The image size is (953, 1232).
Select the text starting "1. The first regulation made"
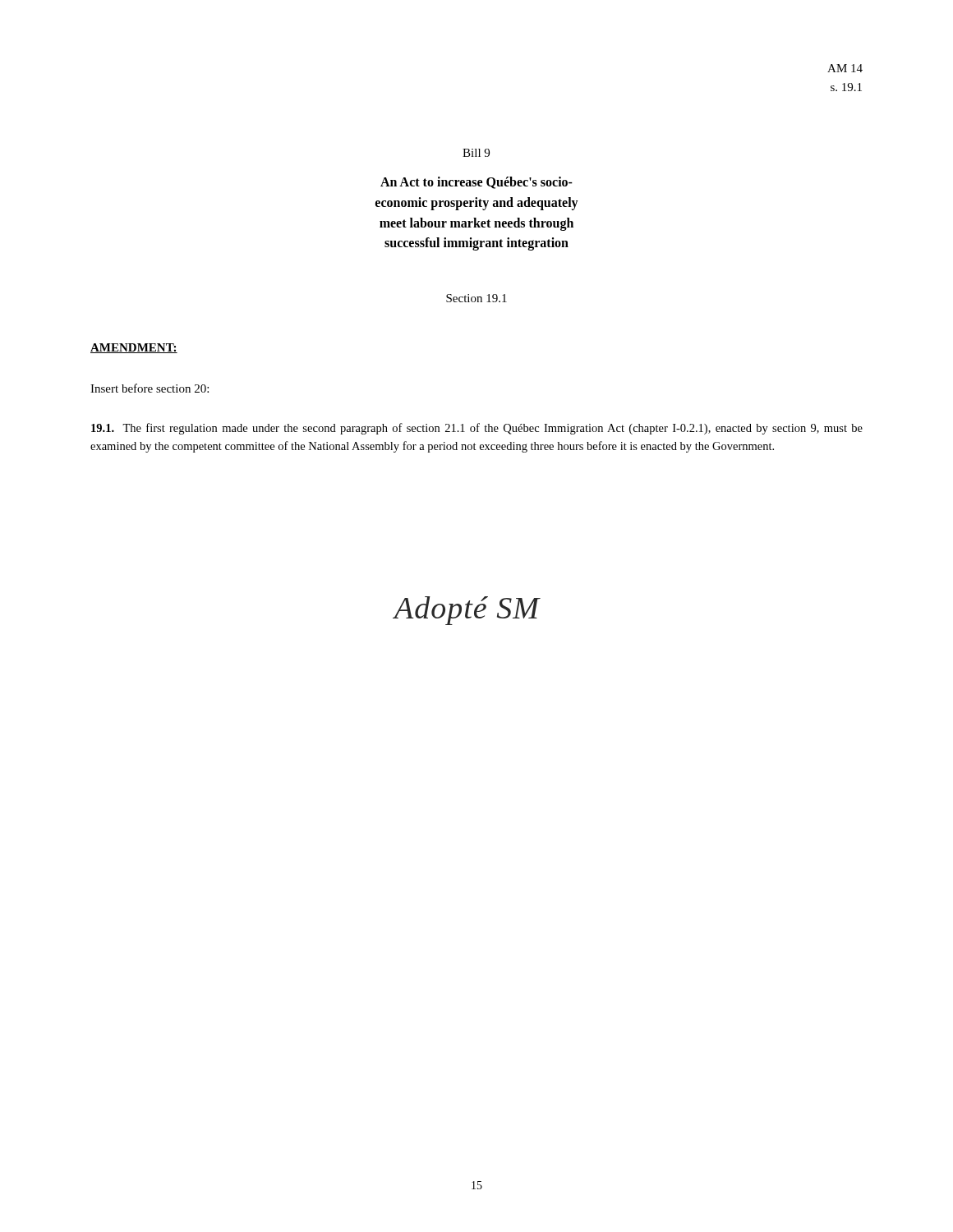(476, 437)
